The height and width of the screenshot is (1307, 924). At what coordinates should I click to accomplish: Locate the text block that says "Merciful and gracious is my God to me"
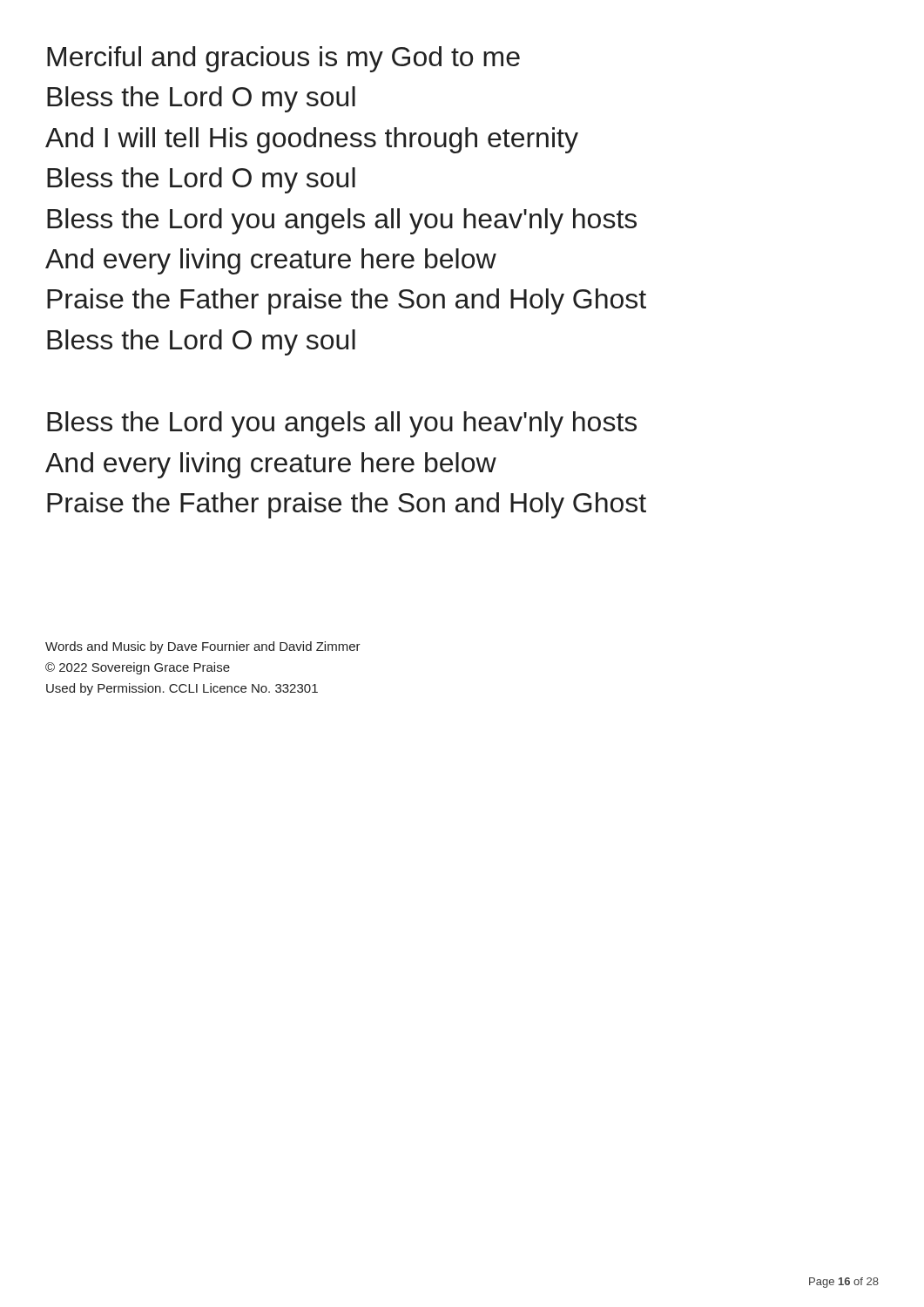click(462, 280)
